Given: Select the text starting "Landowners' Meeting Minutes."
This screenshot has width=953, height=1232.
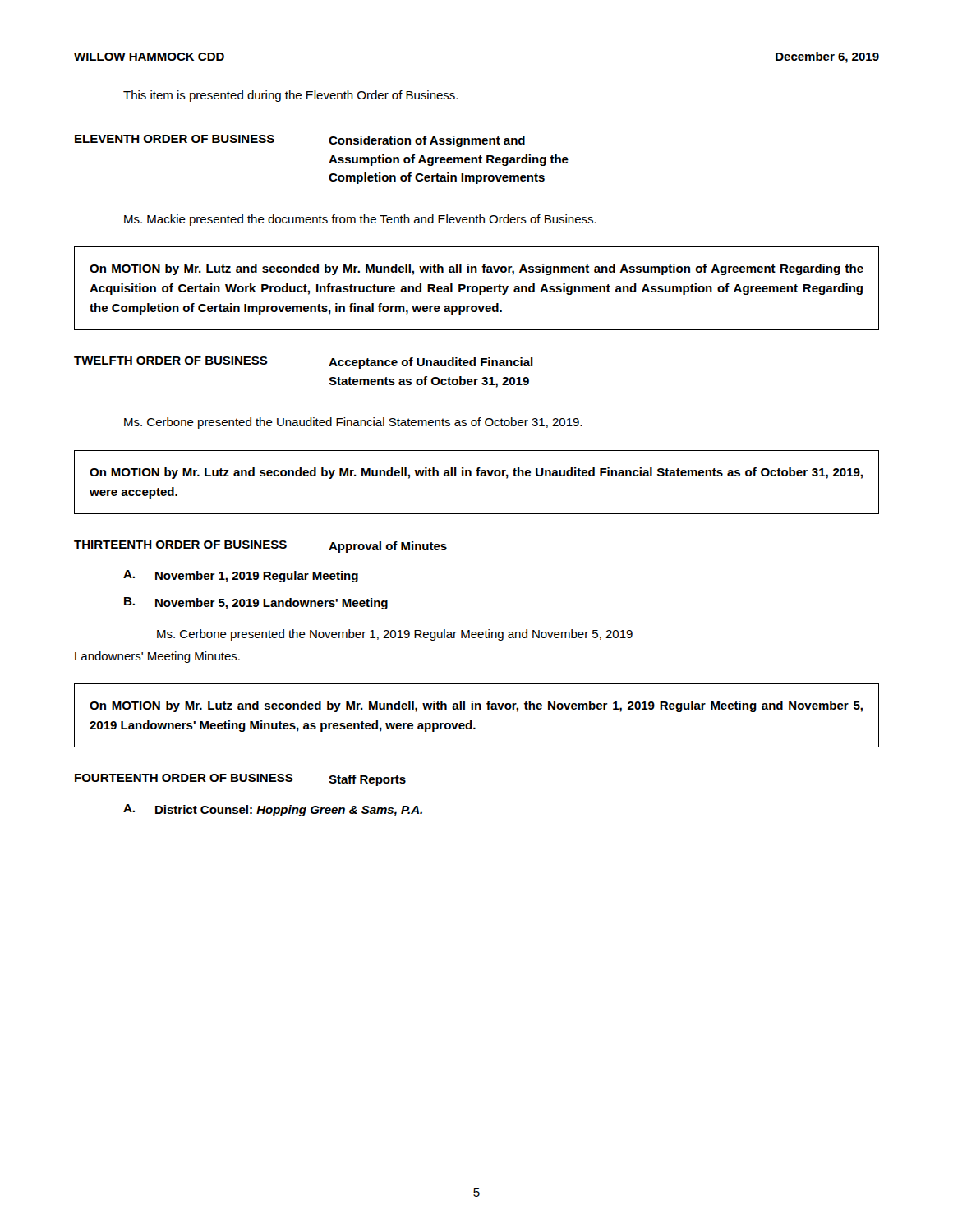Looking at the screenshot, I should click(157, 655).
